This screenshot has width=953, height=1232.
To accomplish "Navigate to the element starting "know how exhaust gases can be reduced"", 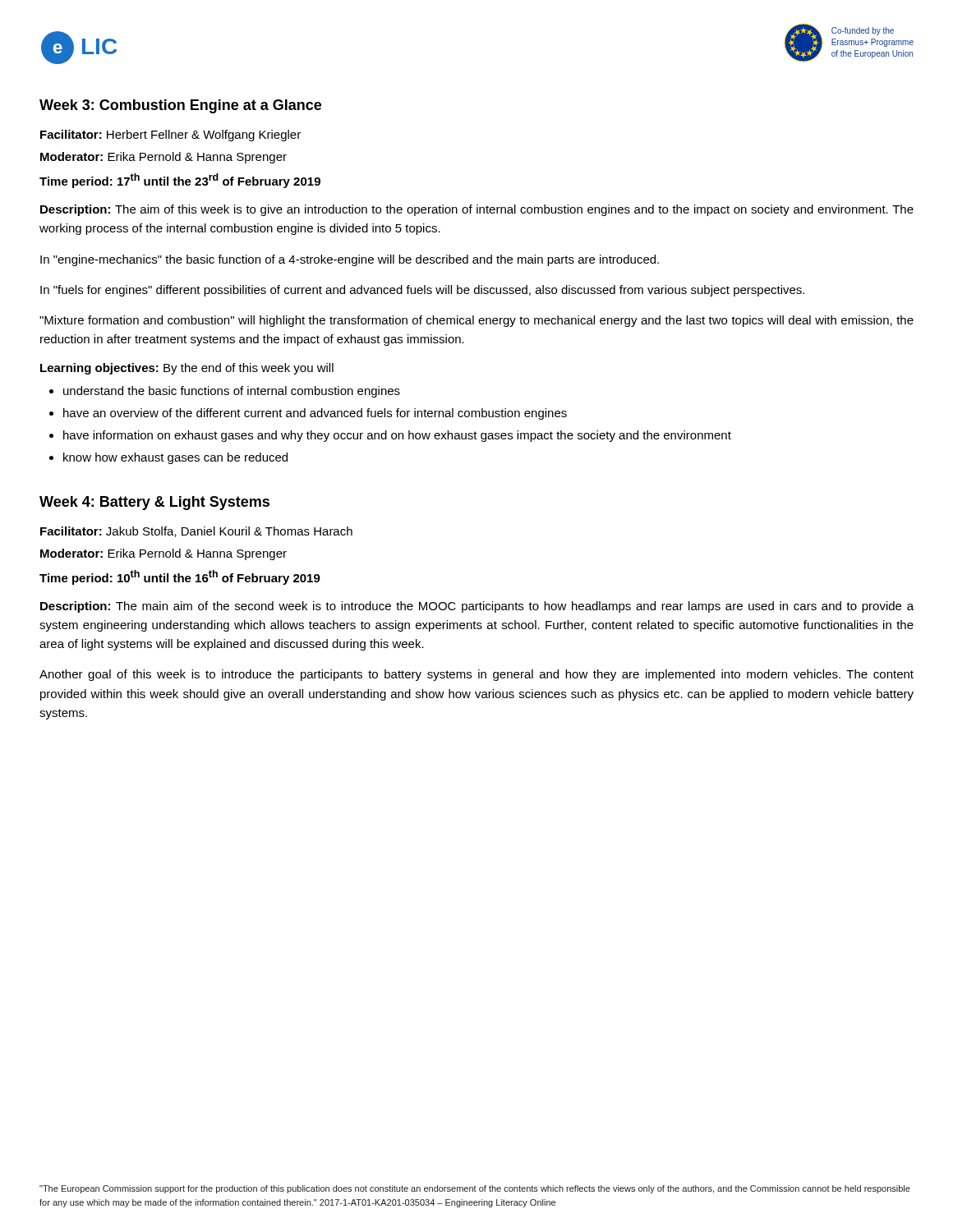I will [175, 457].
